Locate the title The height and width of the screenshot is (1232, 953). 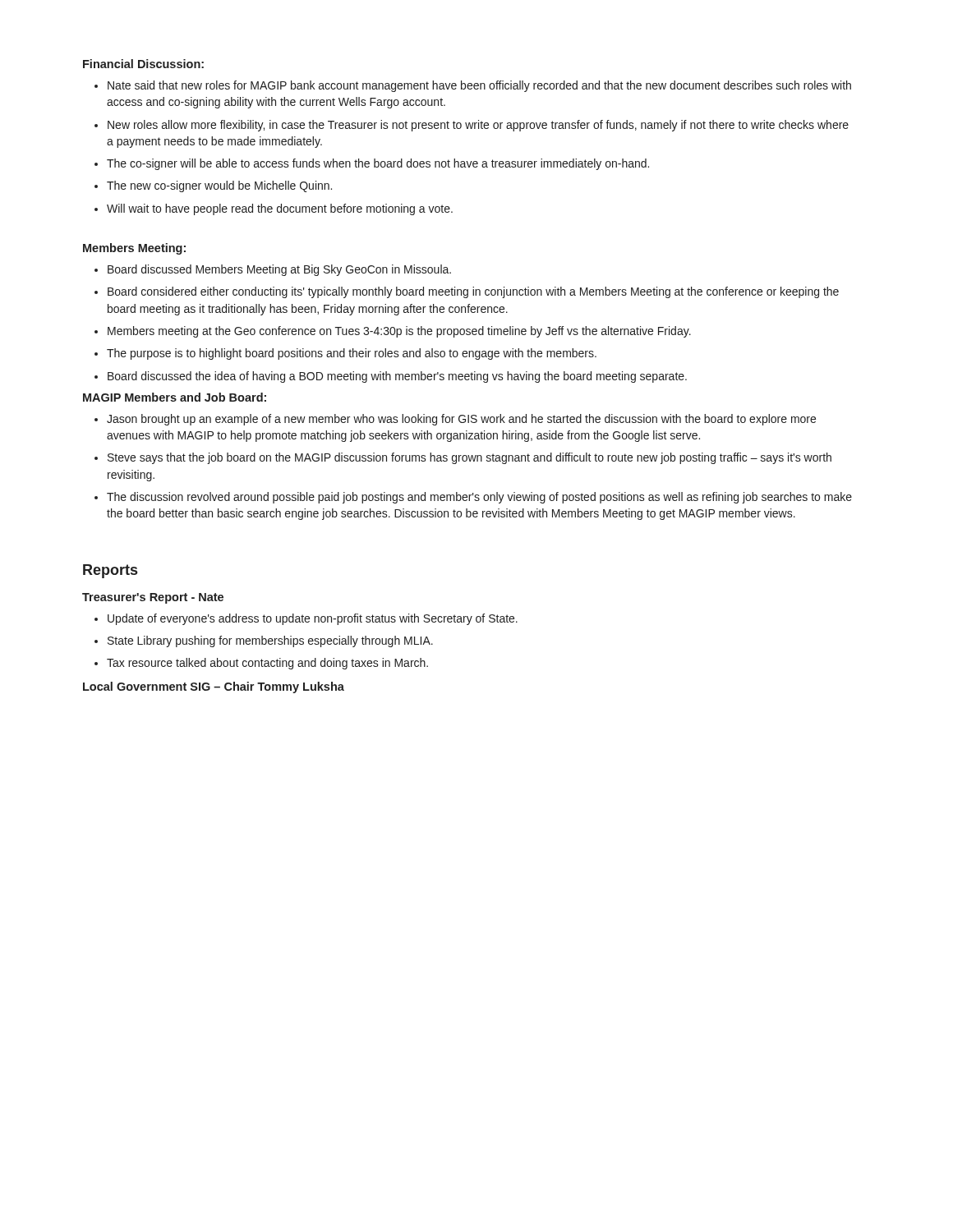[110, 570]
